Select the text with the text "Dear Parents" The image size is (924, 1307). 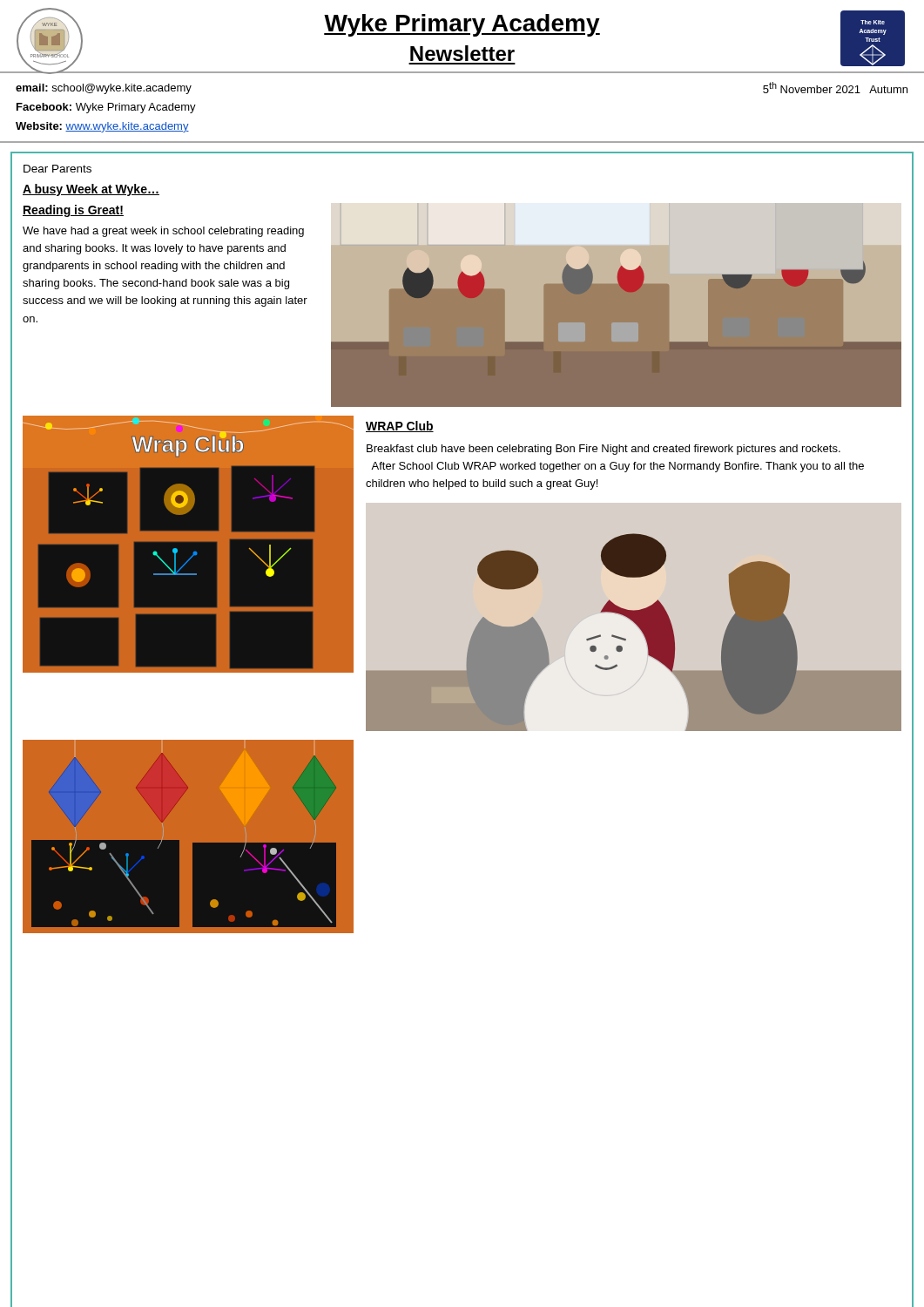[57, 168]
